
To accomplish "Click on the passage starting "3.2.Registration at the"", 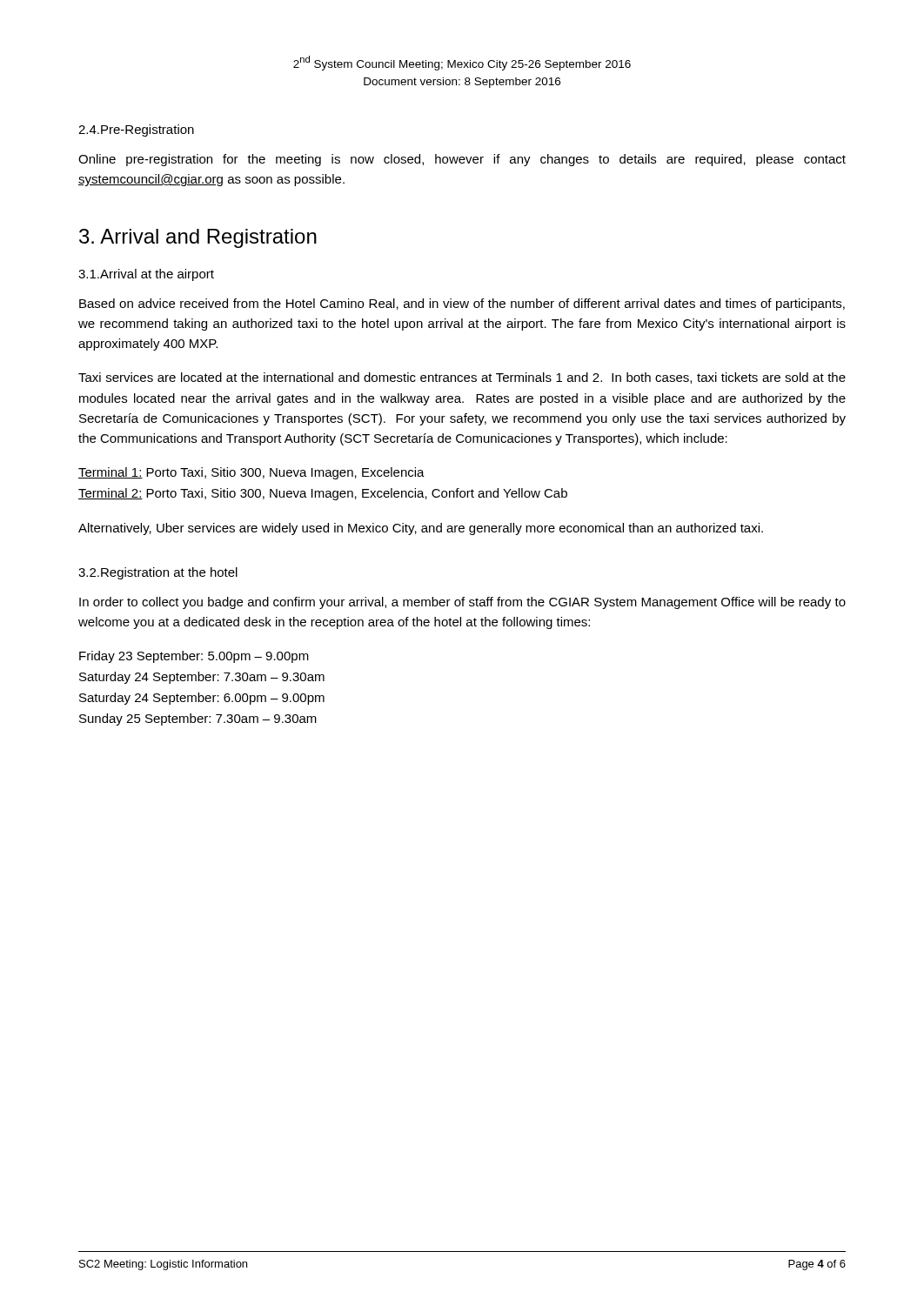I will click(158, 572).
